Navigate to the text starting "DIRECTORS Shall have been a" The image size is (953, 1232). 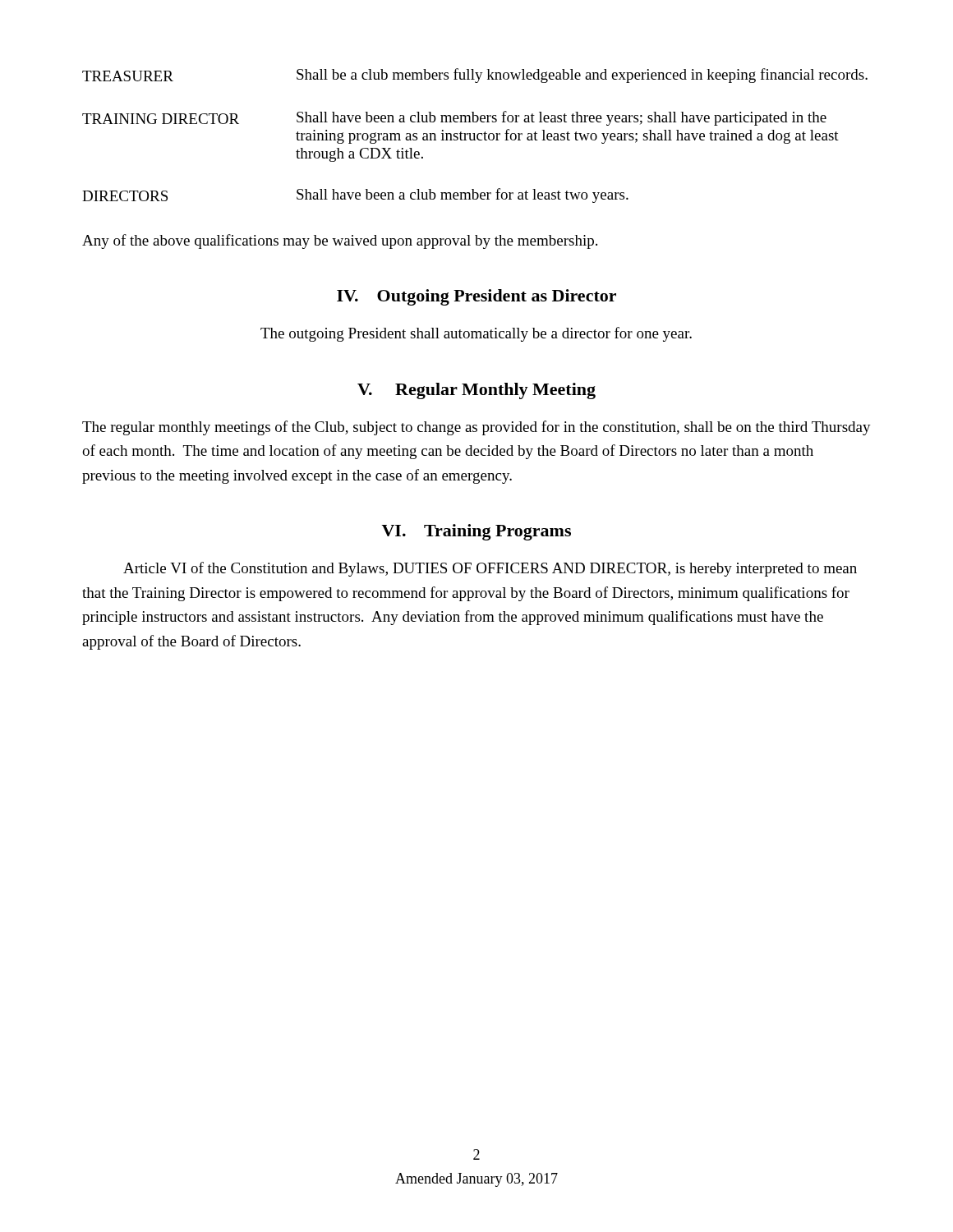pyautogui.click(x=476, y=196)
